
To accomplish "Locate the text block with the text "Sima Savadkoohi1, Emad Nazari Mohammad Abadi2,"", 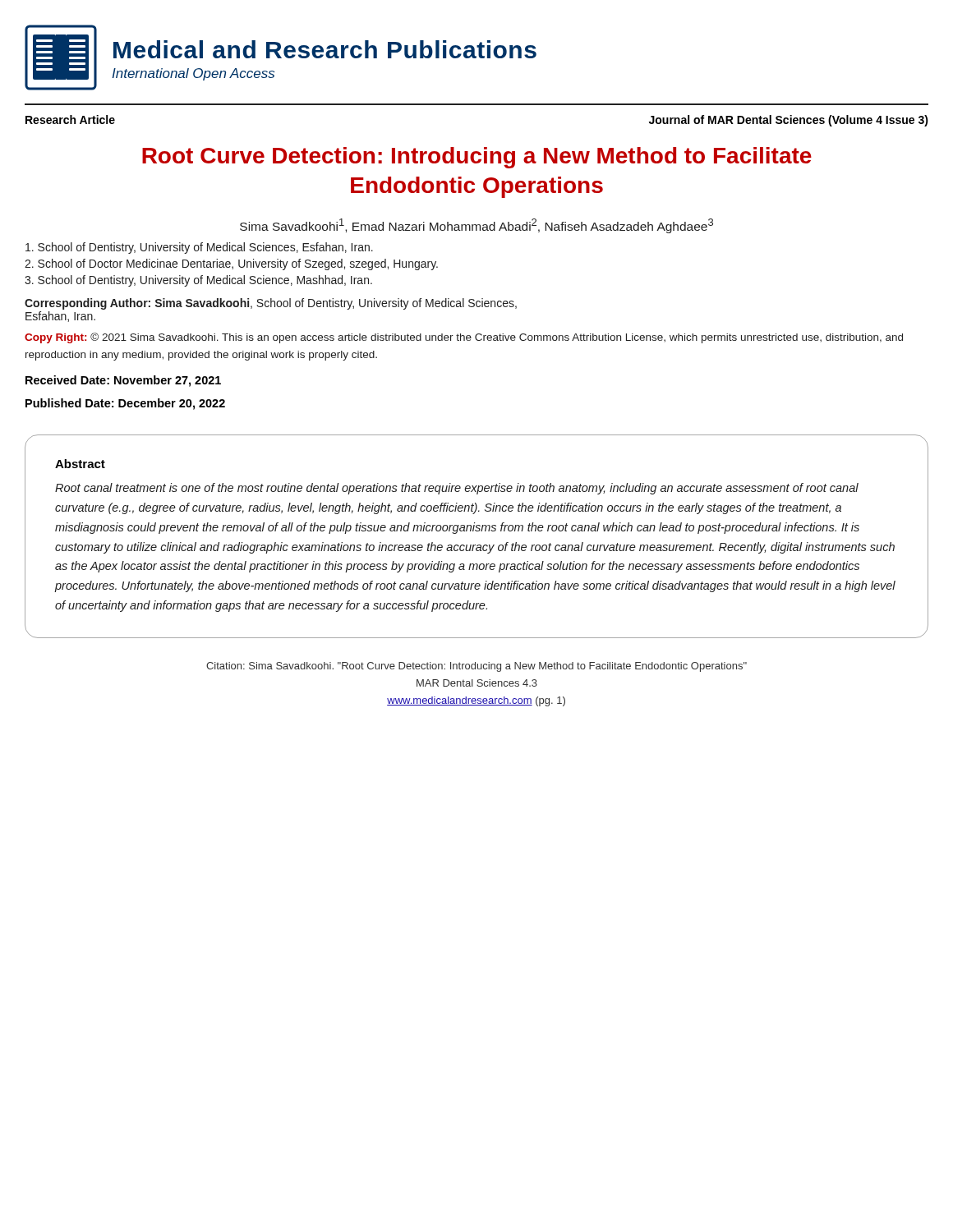I will pyautogui.click(x=476, y=225).
